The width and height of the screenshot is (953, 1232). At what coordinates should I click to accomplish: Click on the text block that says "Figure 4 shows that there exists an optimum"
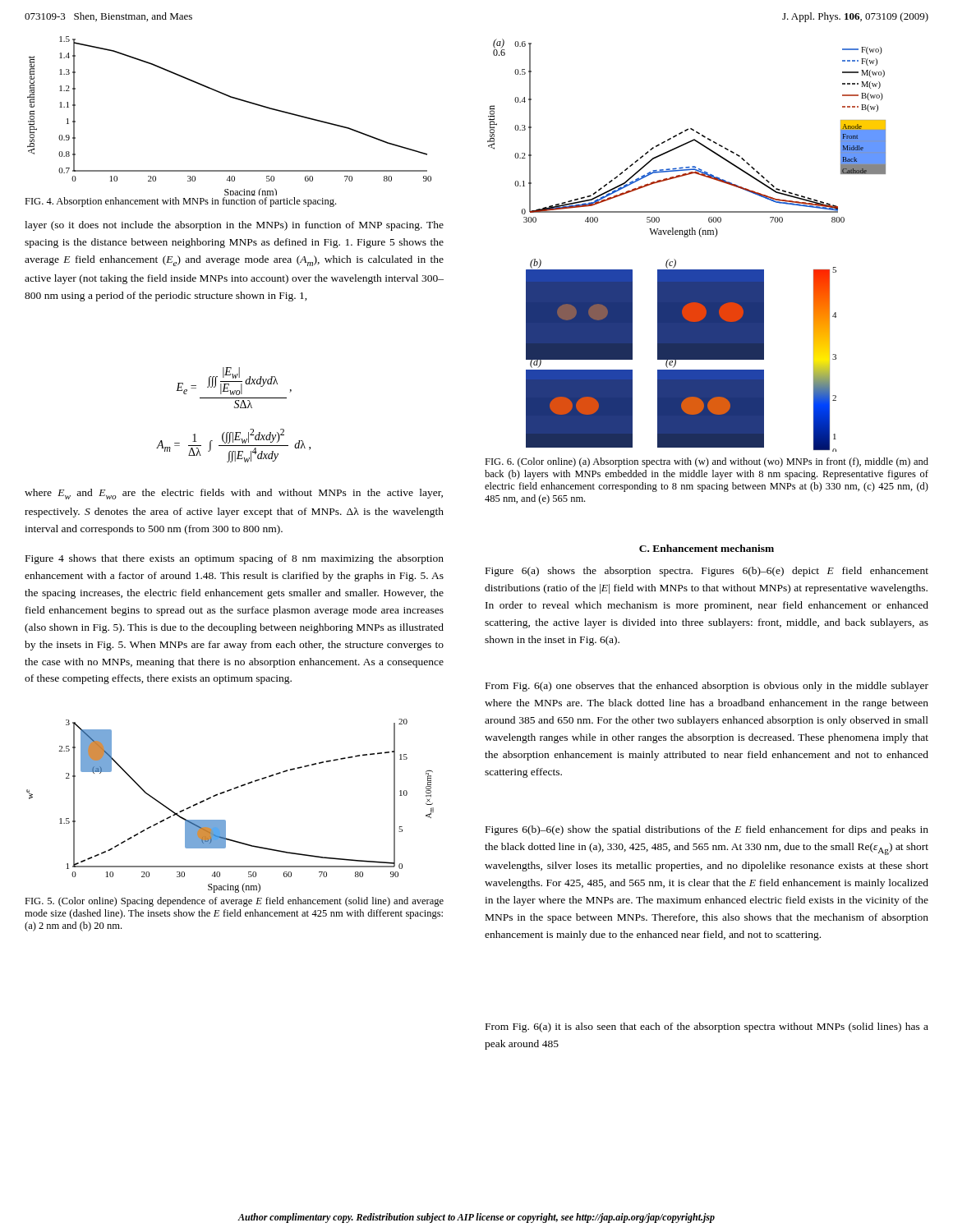234,618
